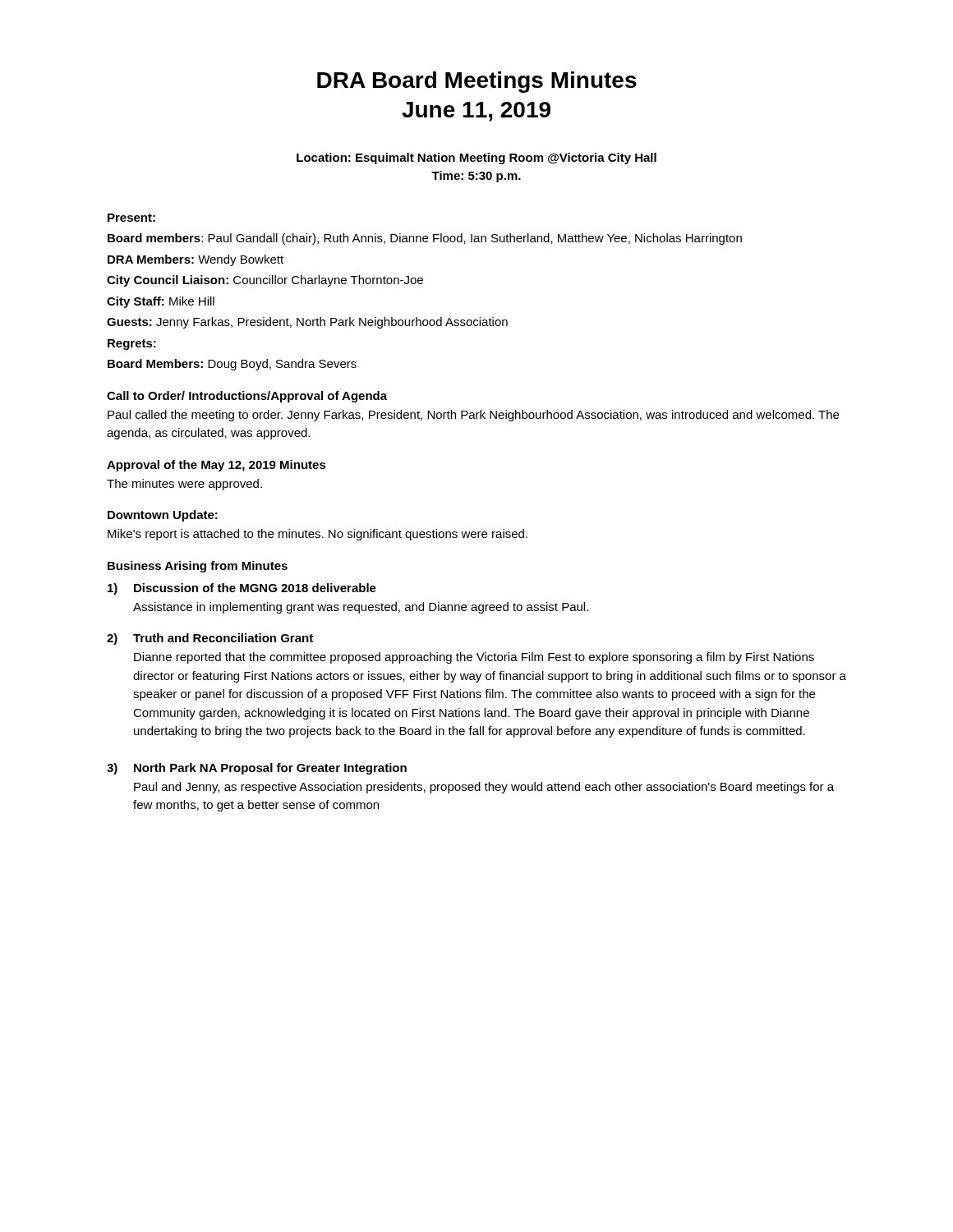Where is the passage that starts "2) Truth and Reconciliation Grant Dianne reported that"?
This screenshot has width=953, height=1232.
coord(476,686)
